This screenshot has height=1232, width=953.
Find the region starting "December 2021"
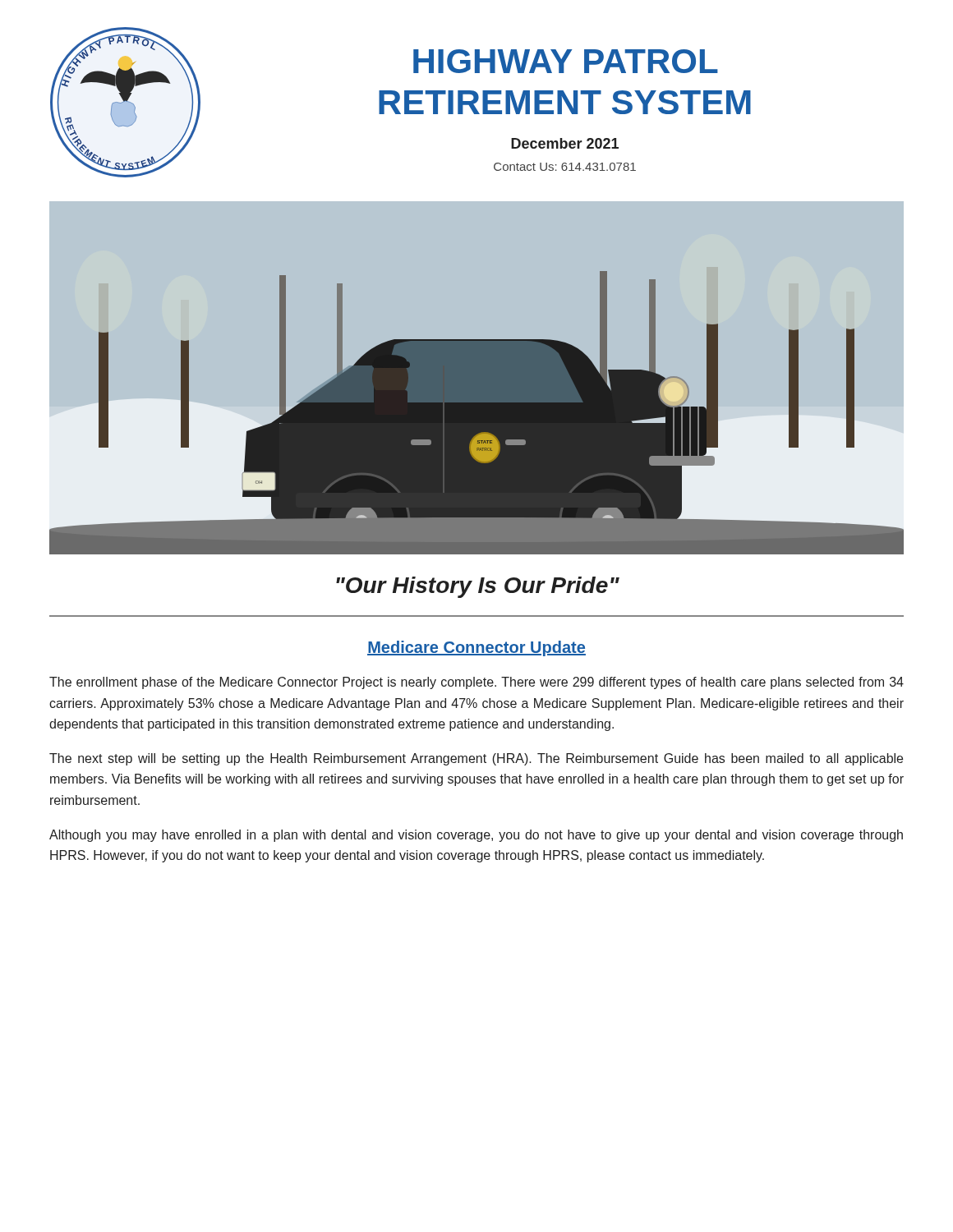coord(565,144)
